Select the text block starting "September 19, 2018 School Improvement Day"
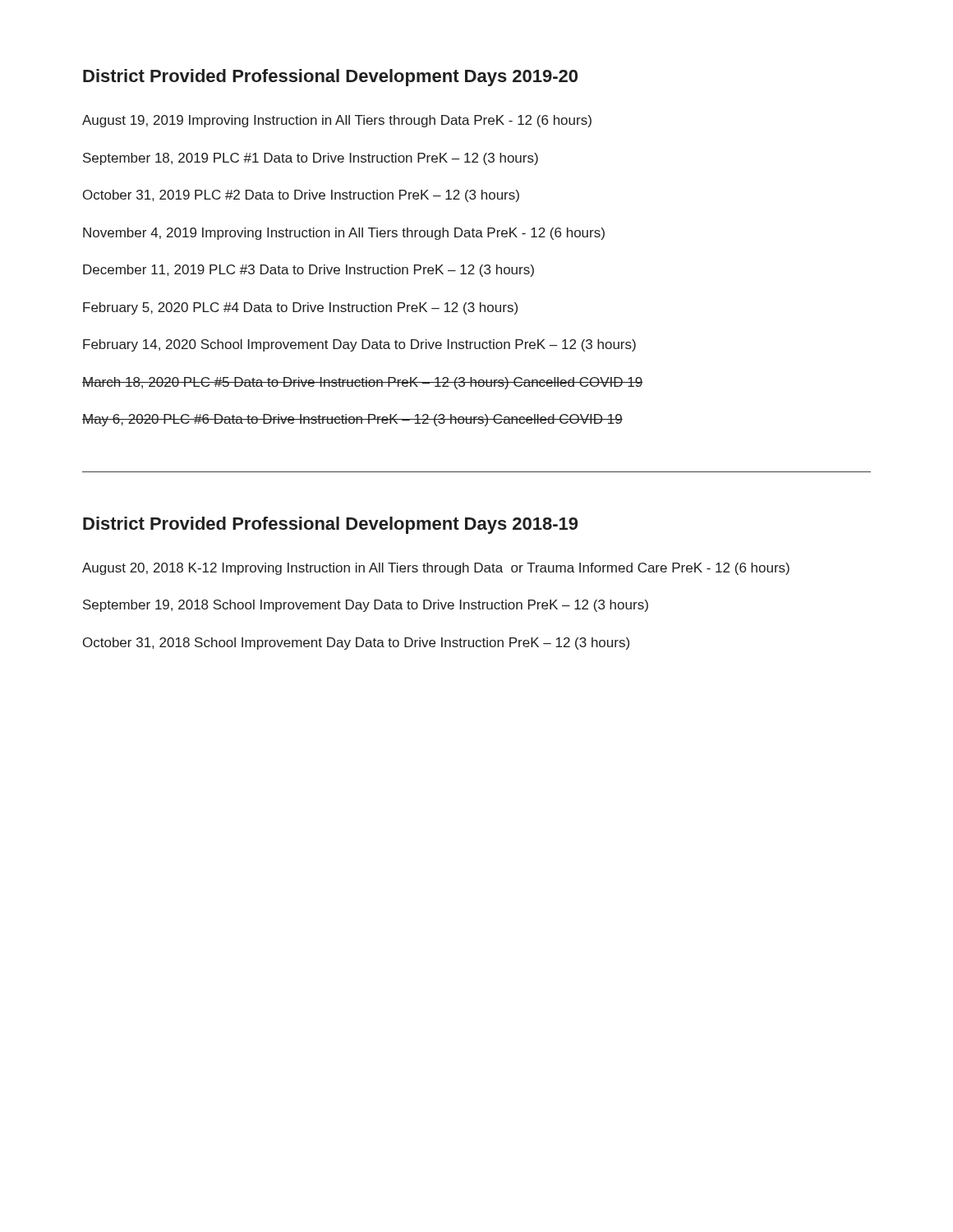The image size is (953, 1232). (366, 605)
